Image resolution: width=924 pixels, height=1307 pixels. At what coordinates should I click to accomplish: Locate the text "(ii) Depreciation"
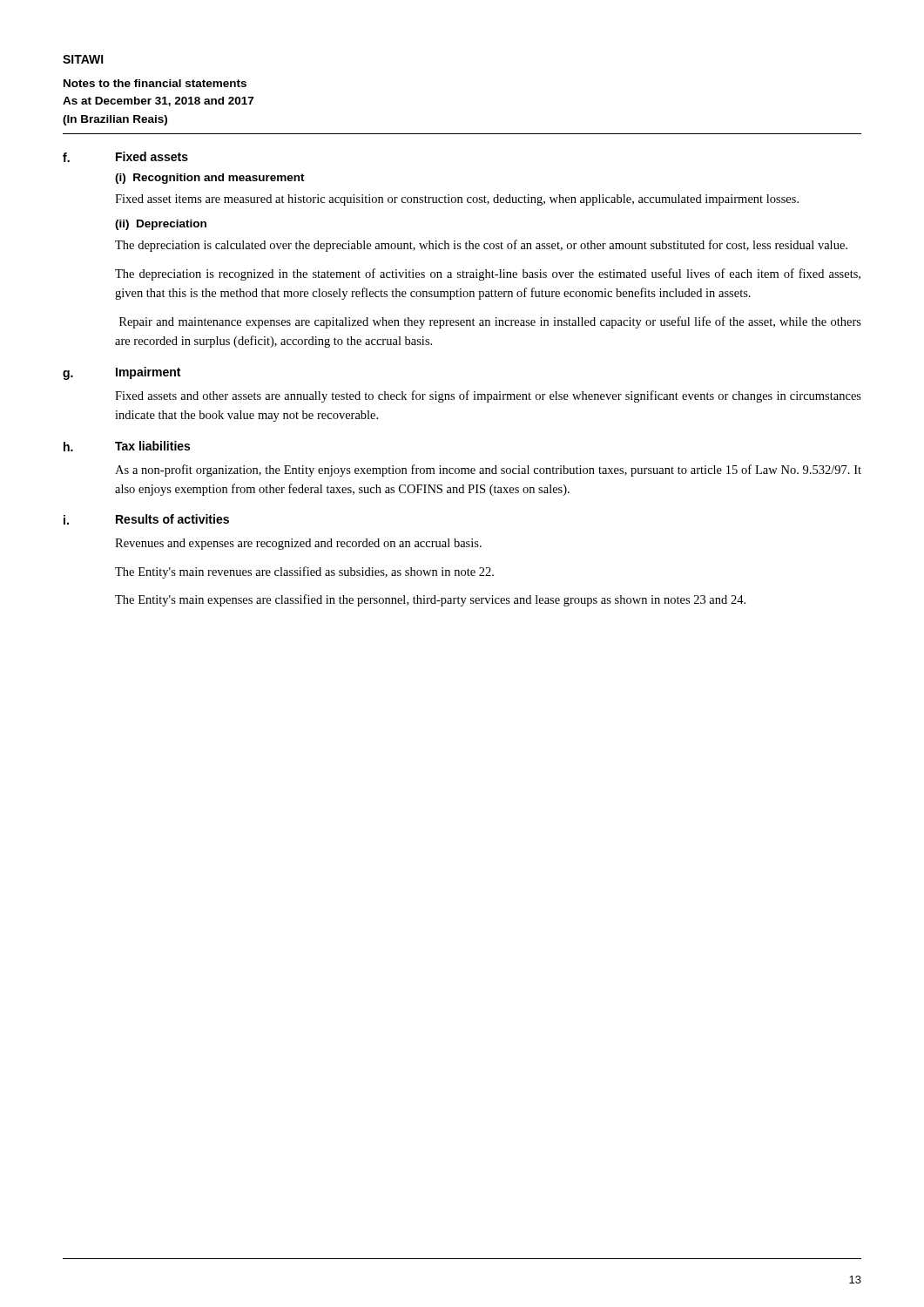[161, 224]
